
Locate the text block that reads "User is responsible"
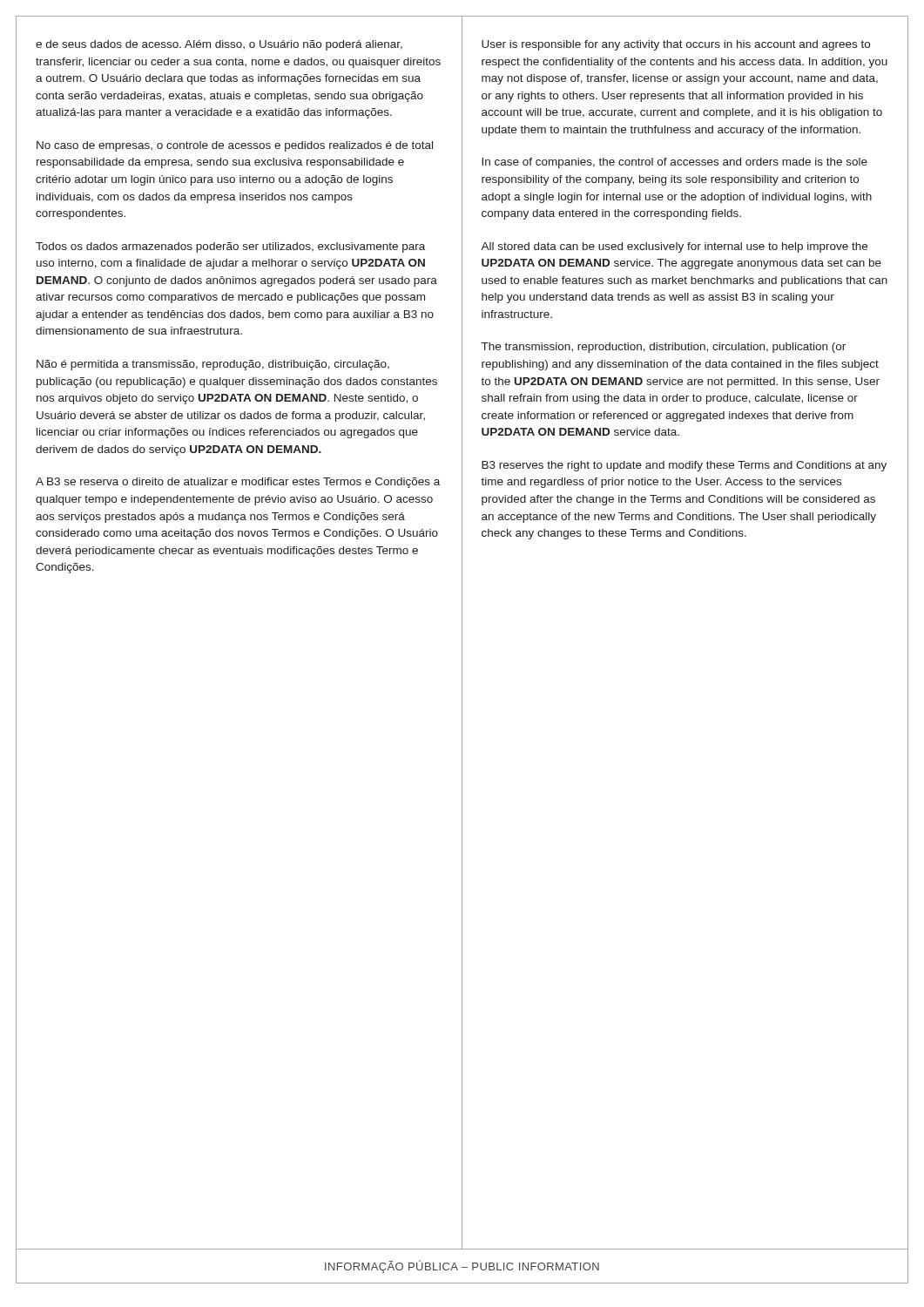(684, 87)
